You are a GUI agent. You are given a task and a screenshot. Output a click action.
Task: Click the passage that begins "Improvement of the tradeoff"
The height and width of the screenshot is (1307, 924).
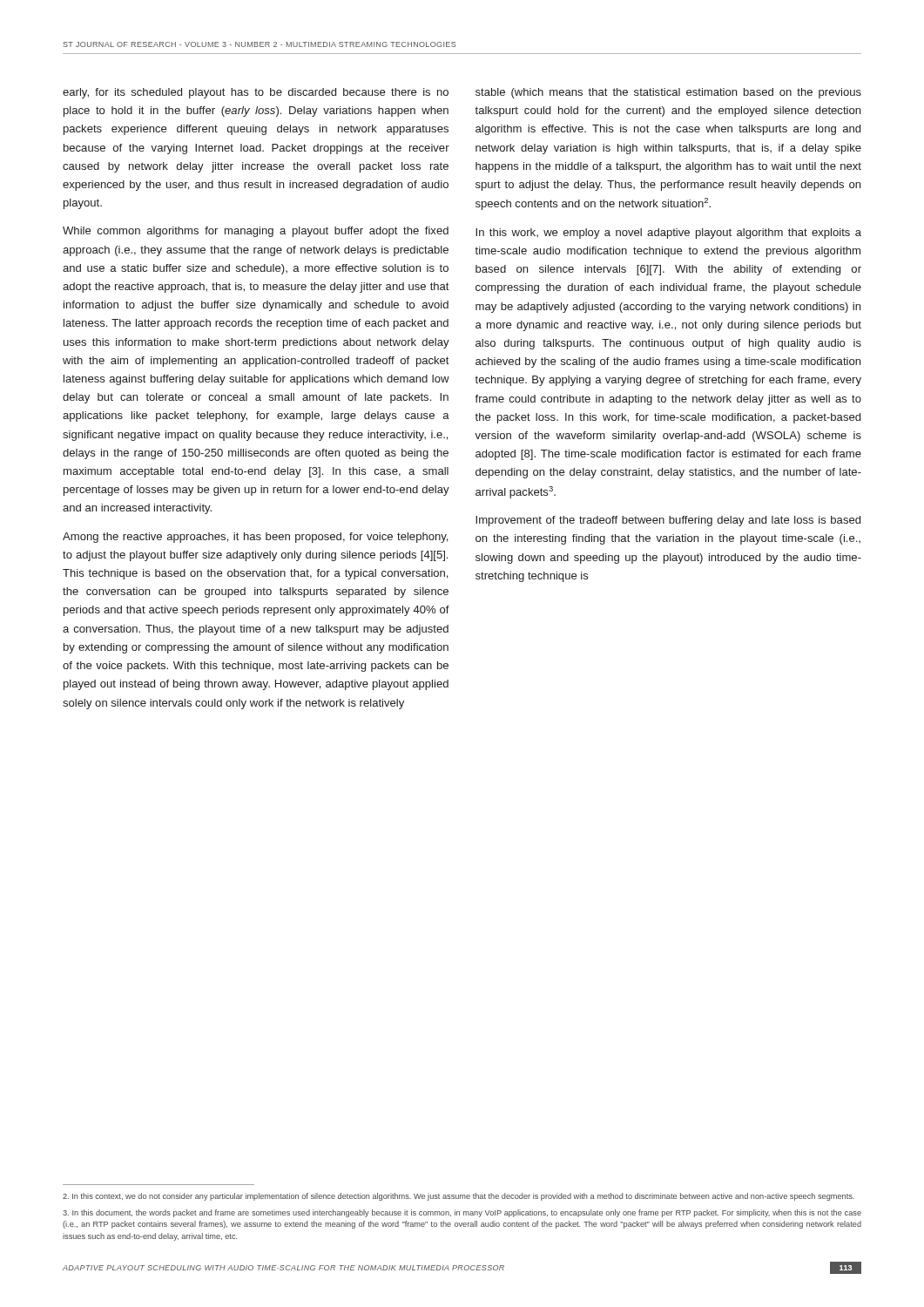pos(668,548)
